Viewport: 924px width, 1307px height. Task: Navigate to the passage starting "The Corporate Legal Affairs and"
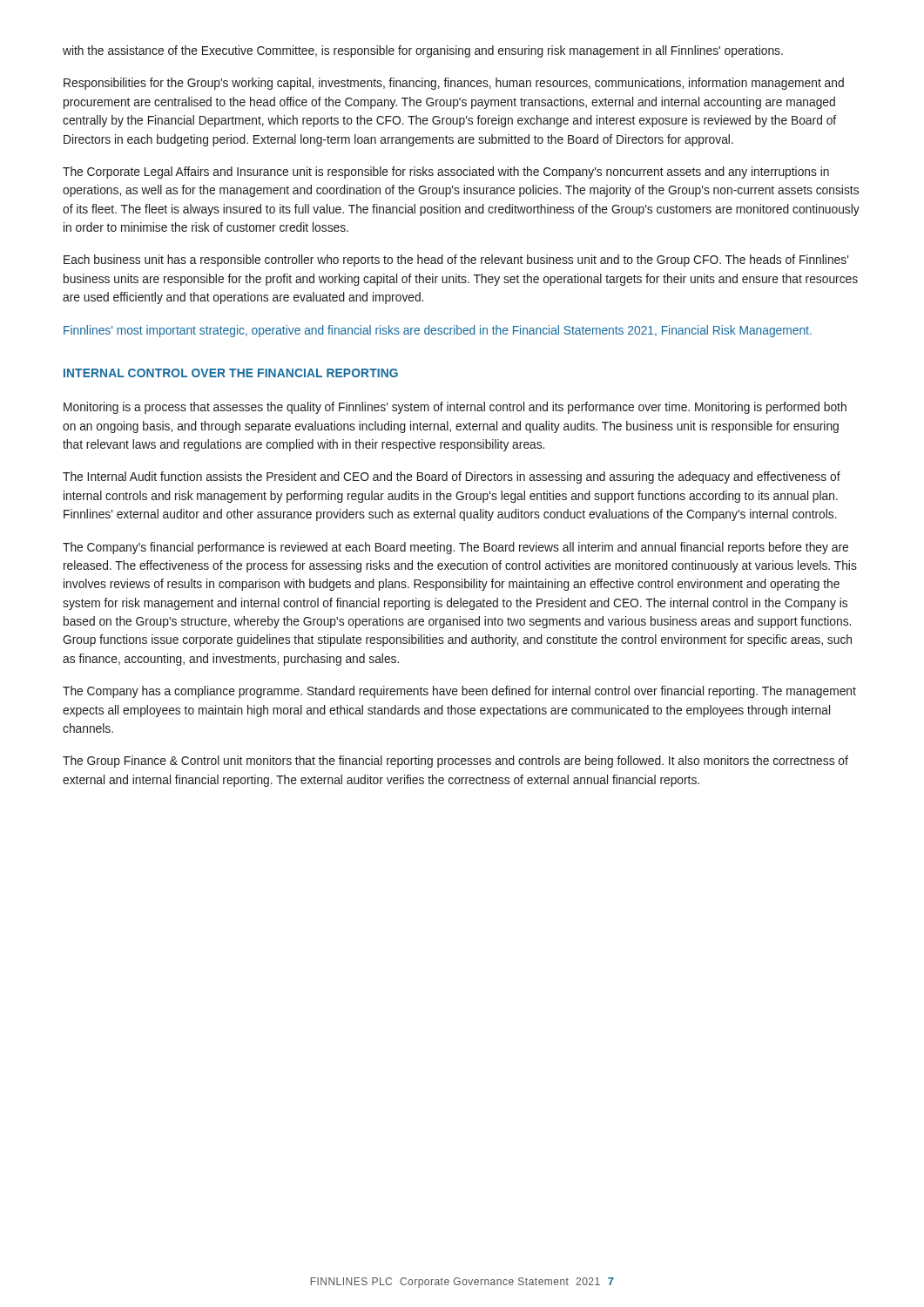(x=462, y=200)
